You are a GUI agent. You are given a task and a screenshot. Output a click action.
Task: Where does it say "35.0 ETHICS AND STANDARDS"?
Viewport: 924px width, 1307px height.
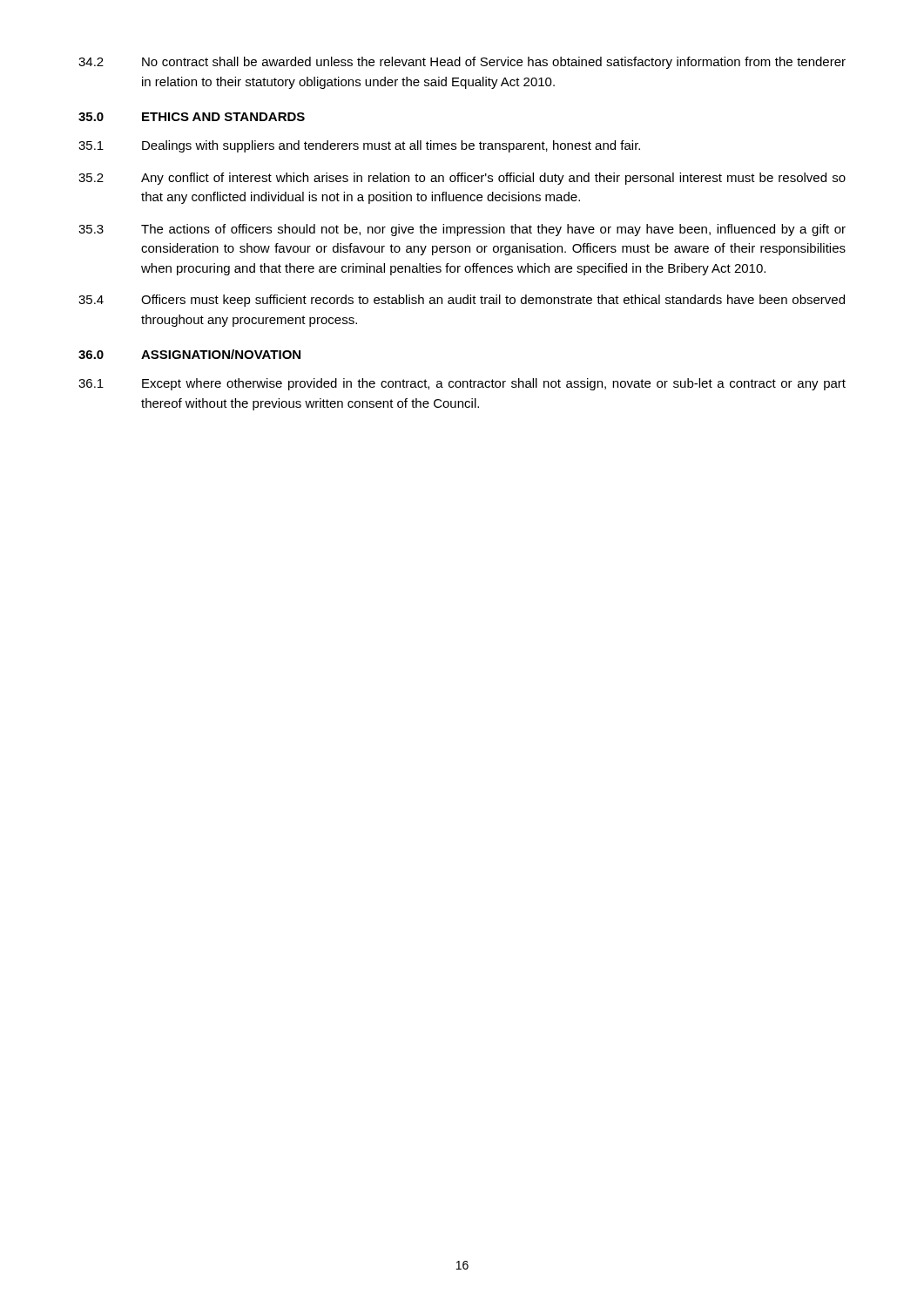pyautogui.click(x=192, y=117)
